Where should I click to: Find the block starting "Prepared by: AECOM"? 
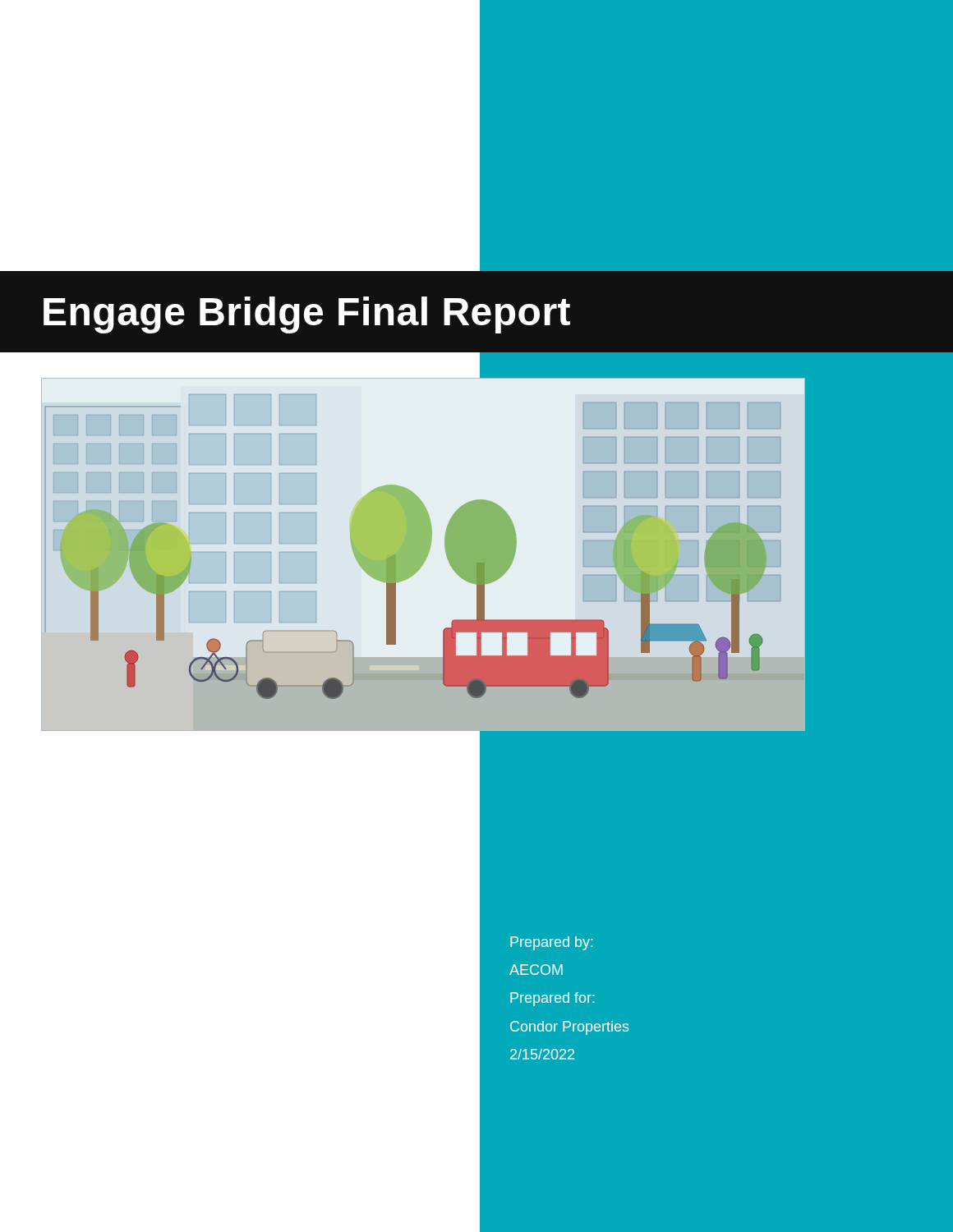(569, 998)
